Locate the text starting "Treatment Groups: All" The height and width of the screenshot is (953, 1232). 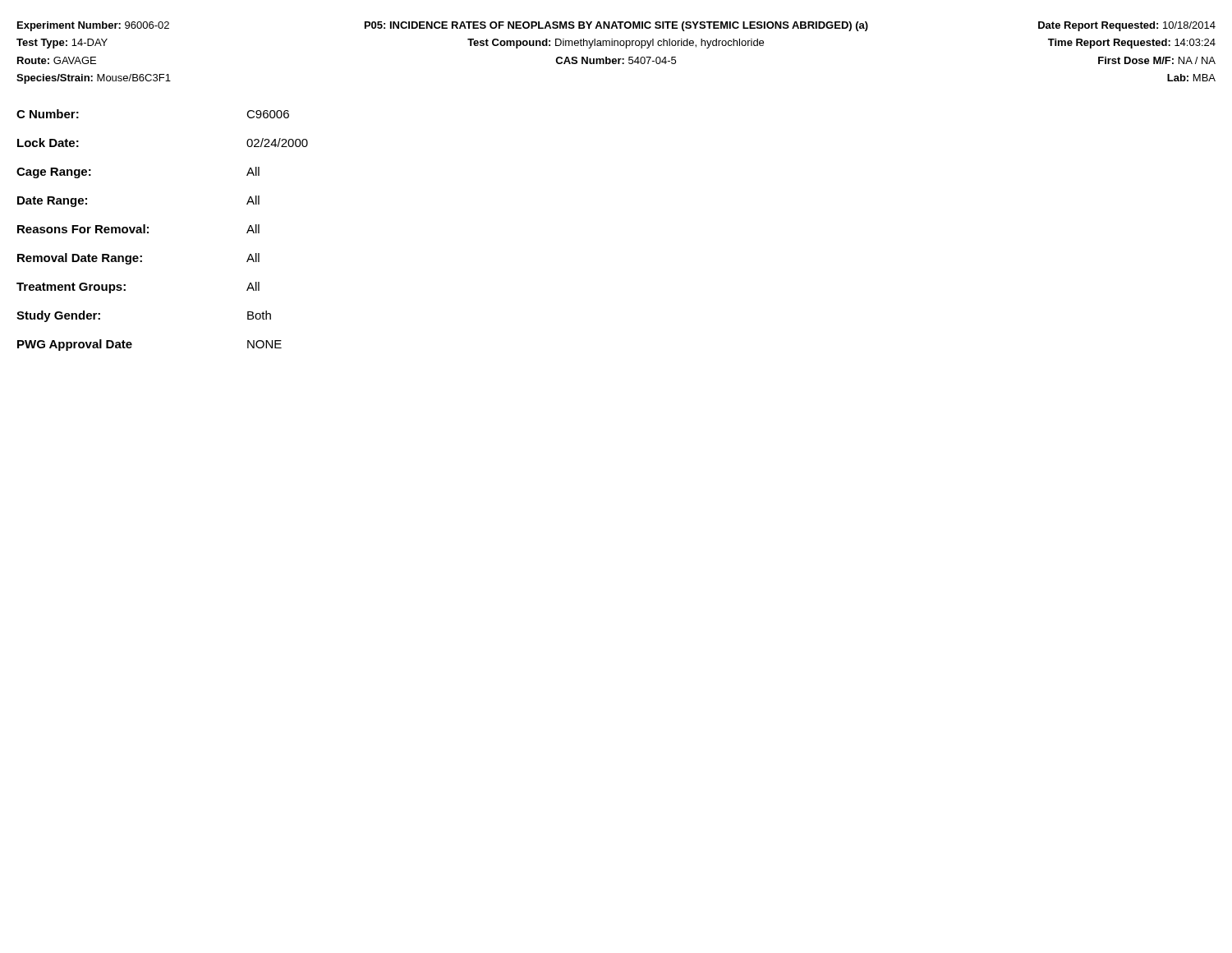(74, 287)
